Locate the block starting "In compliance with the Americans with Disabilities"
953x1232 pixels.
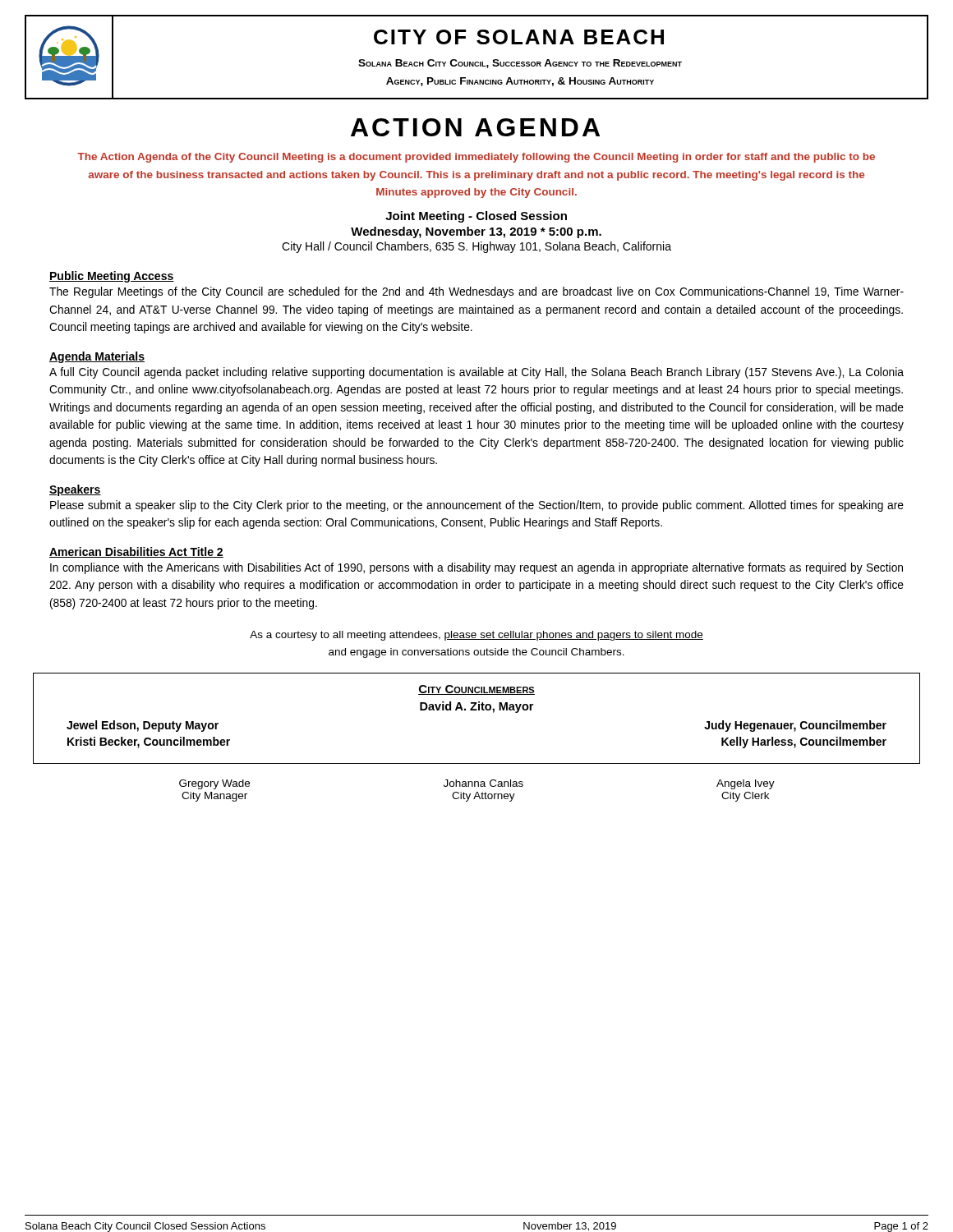(x=476, y=586)
